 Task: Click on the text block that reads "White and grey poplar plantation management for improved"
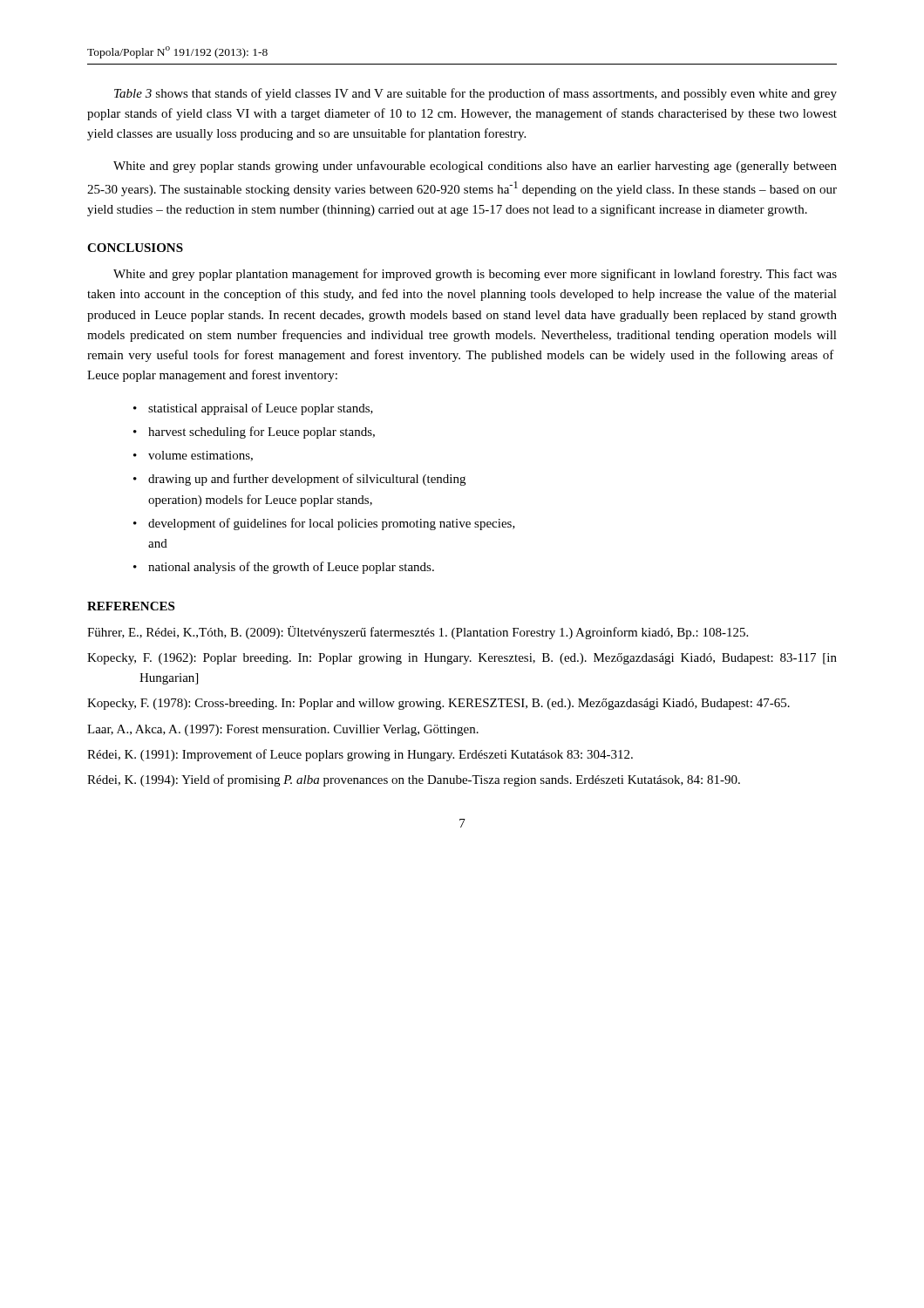click(x=462, y=325)
